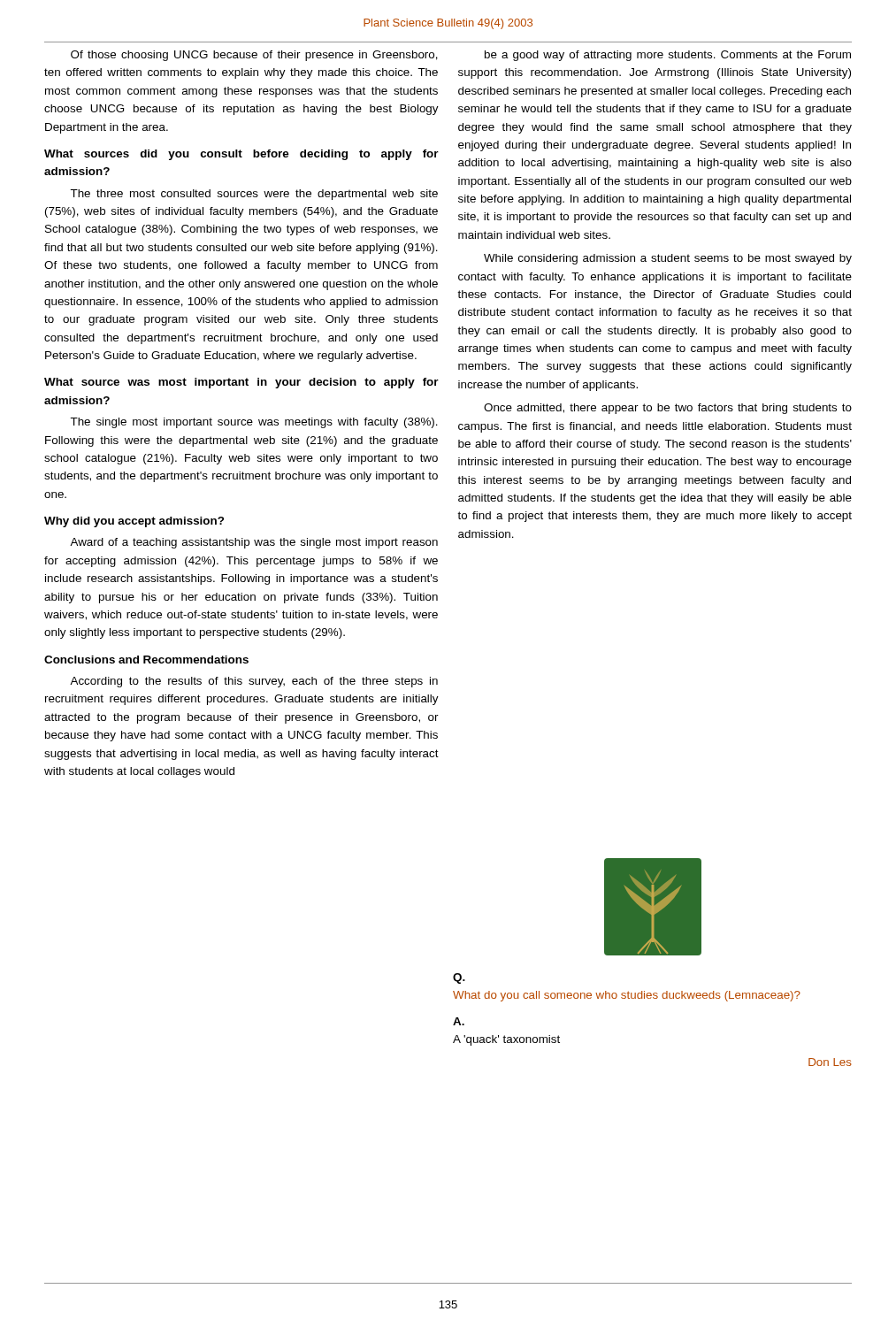Find the text starting "A. A 'quack'"
The image size is (896, 1327).
tap(459, 1021)
